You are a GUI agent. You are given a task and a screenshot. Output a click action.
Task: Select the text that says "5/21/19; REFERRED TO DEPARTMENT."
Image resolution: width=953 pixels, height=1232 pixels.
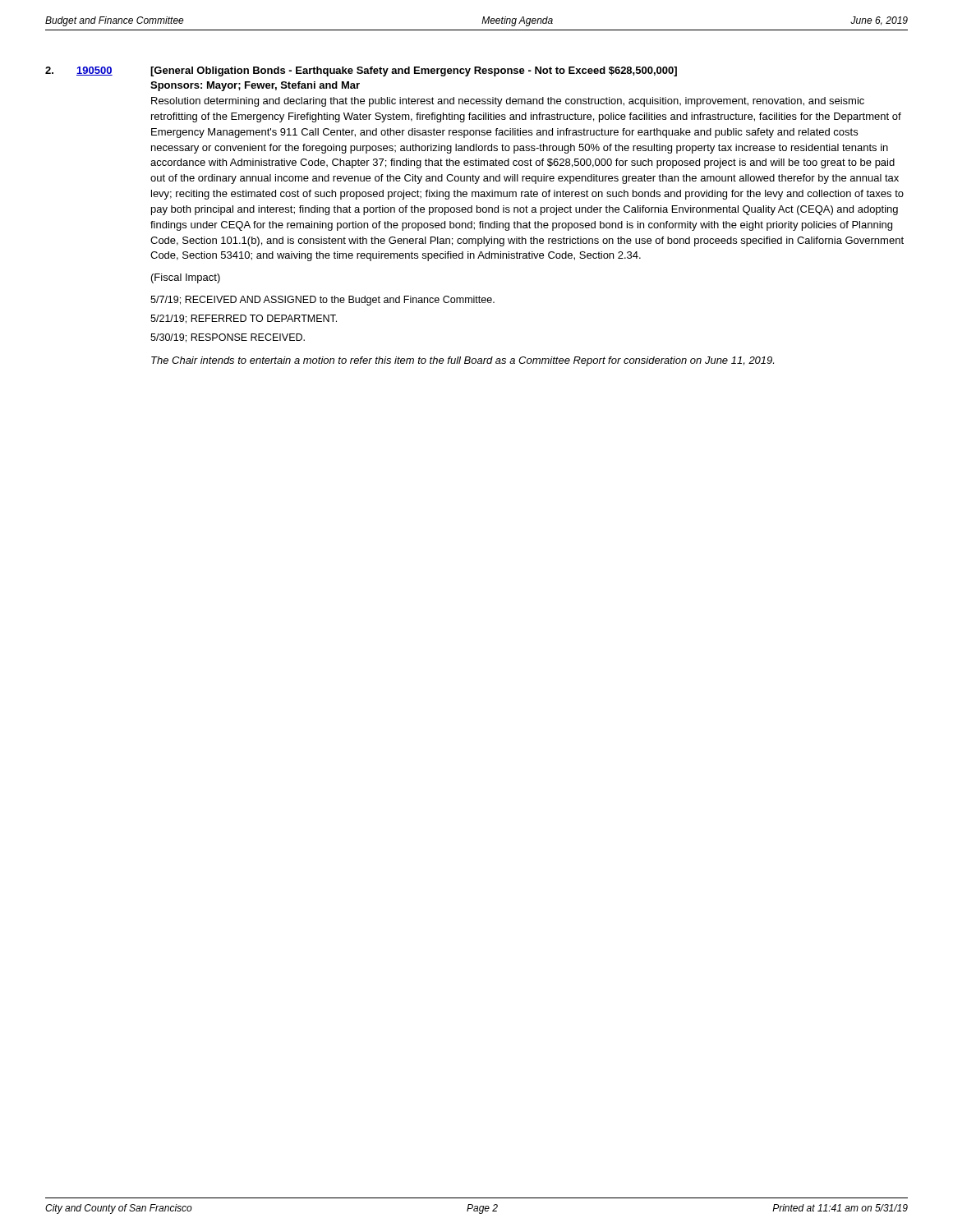click(x=244, y=319)
